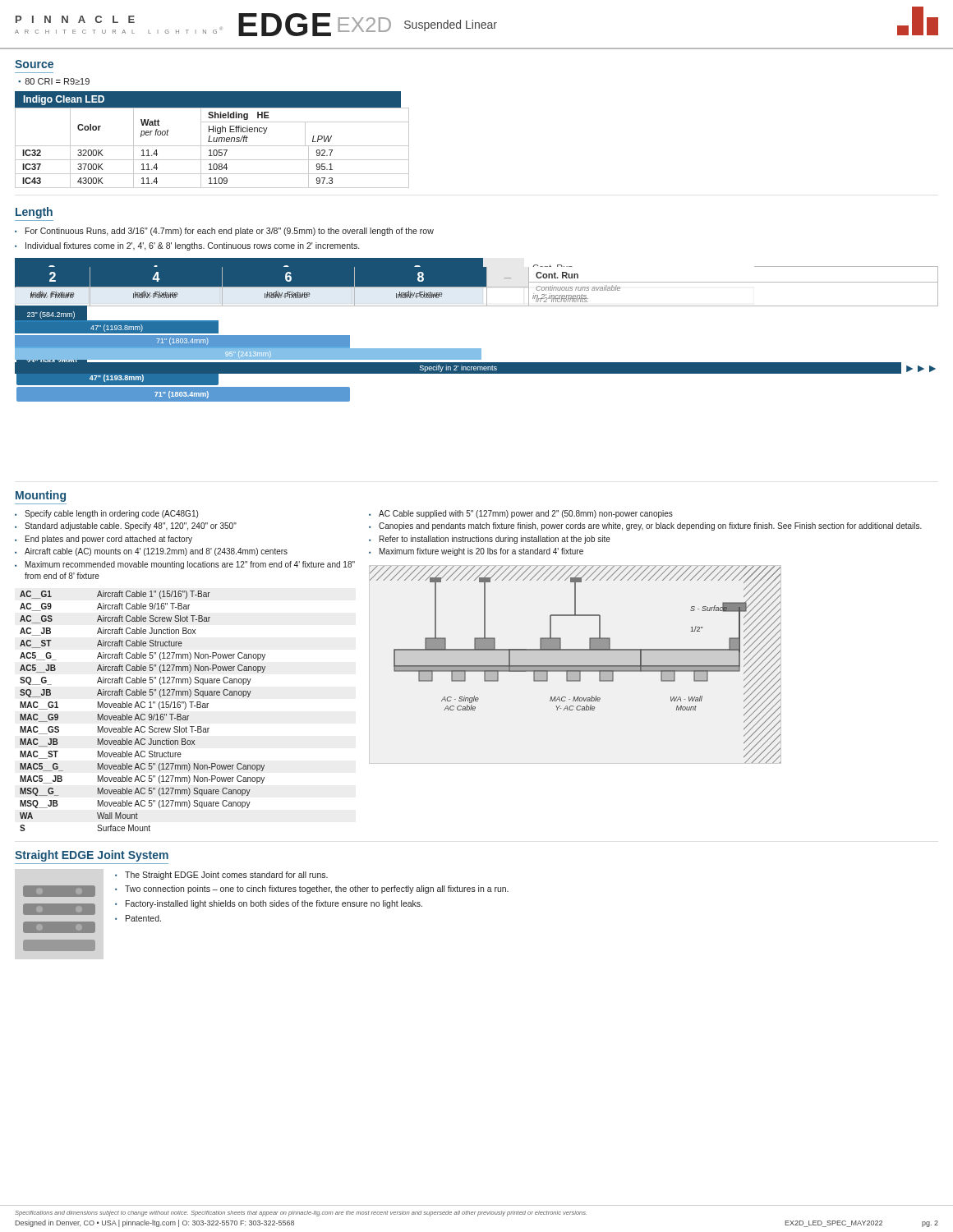Click on the region starting "▪ 80 CRI ="
Image resolution: width=953 pixels, height=1232 pixels.
point(54,81)
